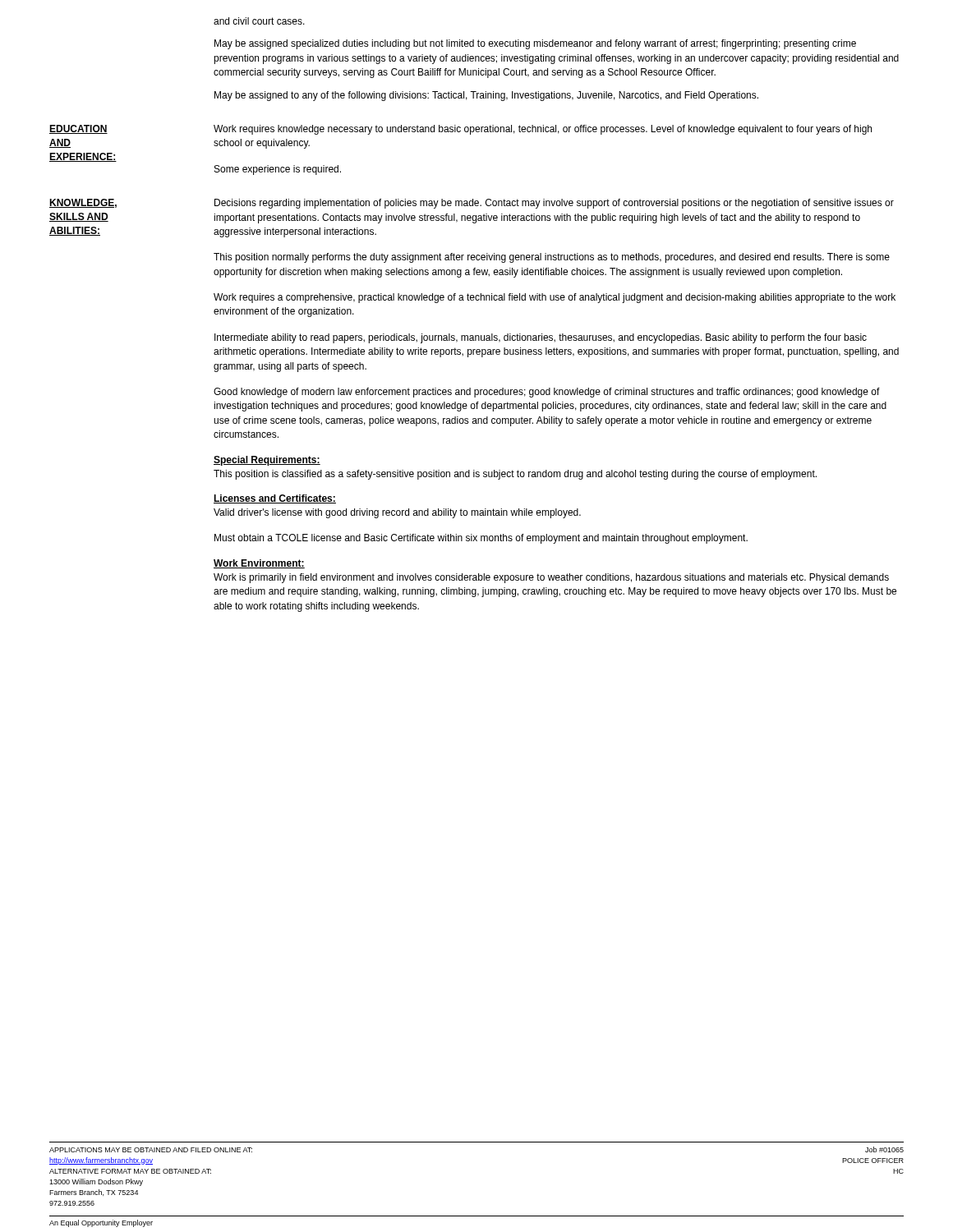The image size is (953, 1232).
Task: Click on the section header that says "Licenses and Certificates:"
Action: tap(275, 499)
